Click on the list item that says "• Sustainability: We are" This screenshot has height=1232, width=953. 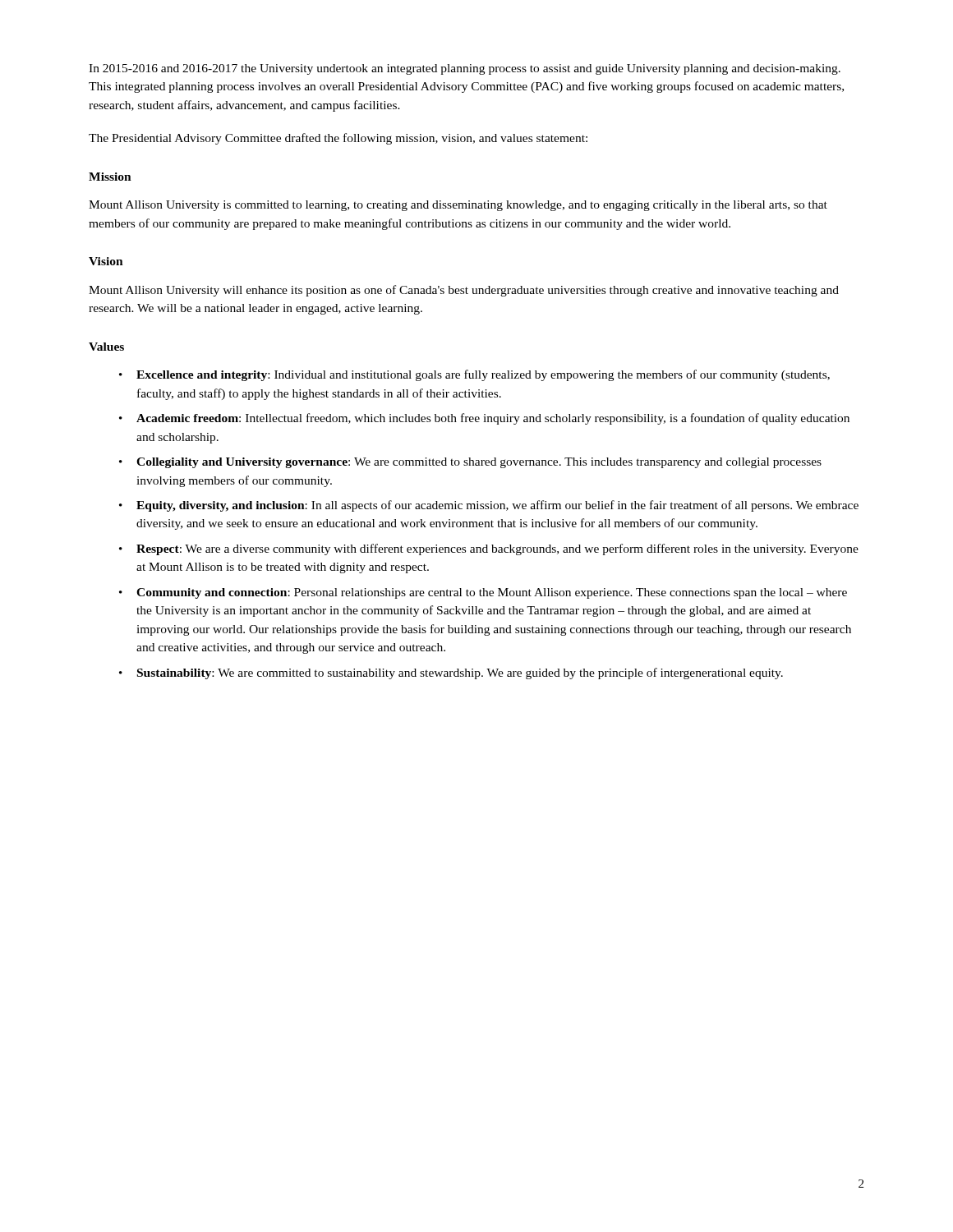pyautogui.click(x=491, y=673)
